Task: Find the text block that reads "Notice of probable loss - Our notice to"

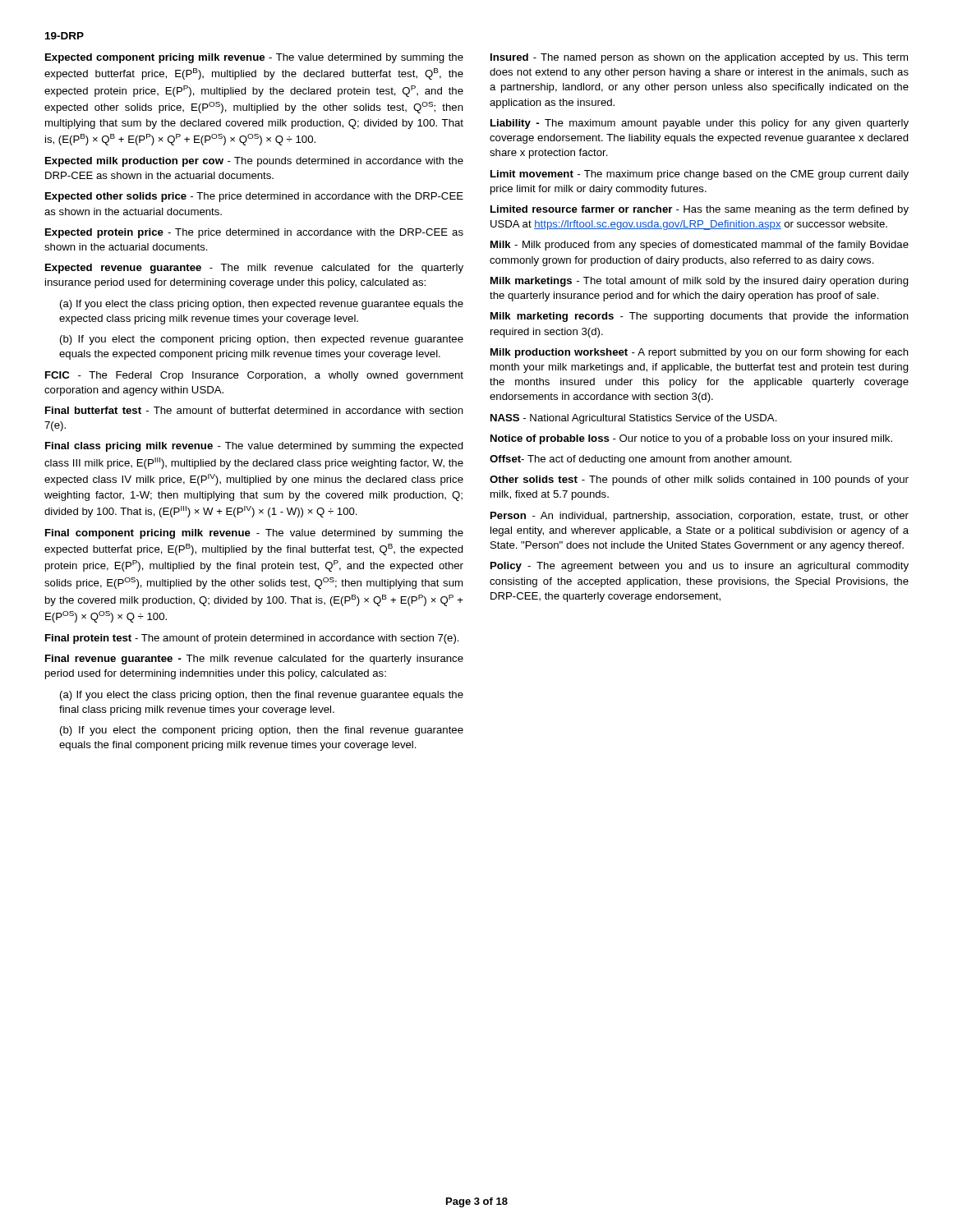Action: 699,439
